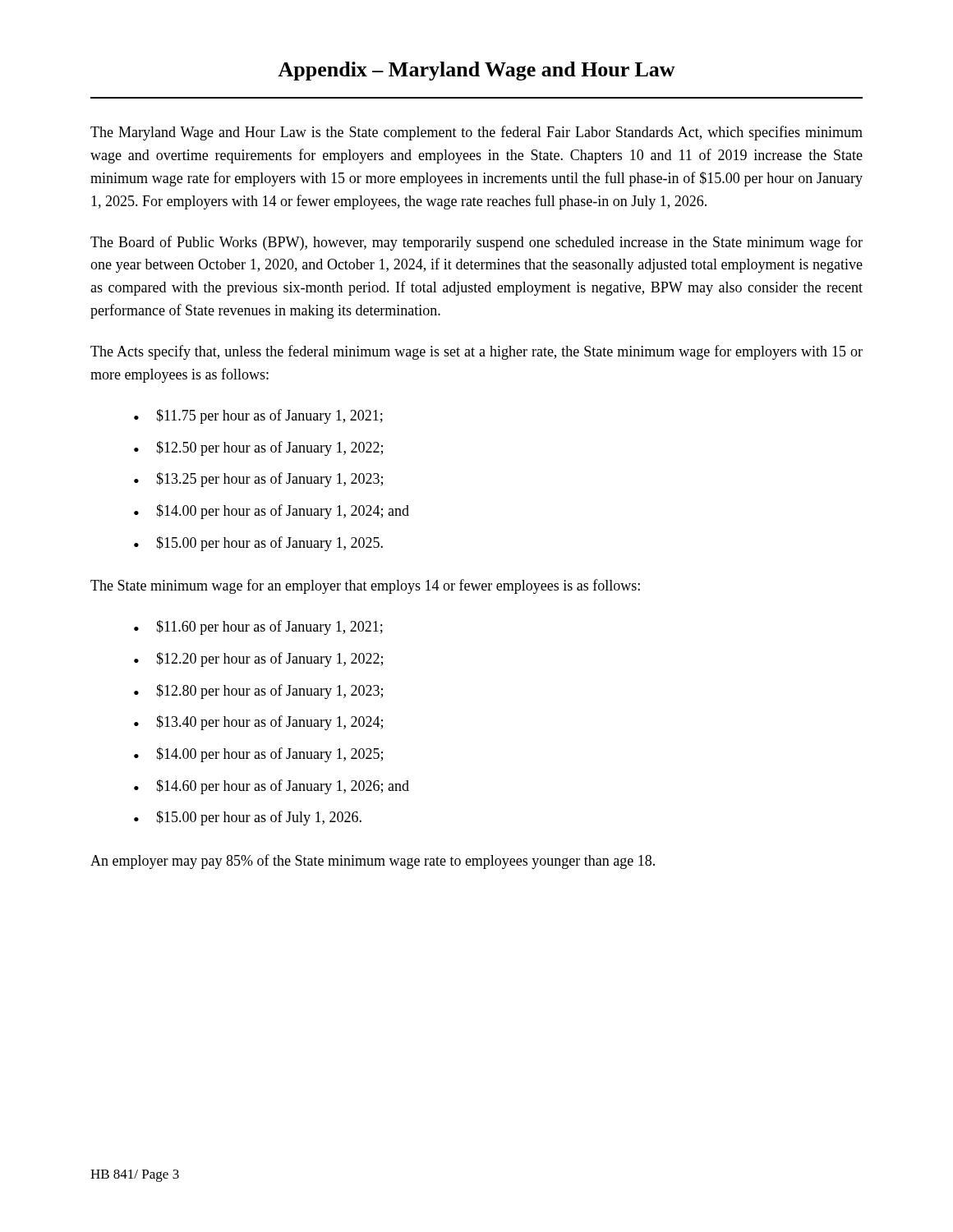Where is the passage that starts "• $11.60 per"?
Image resolution: width=953 pixels, height=1232 pixels.
coord(258,627)
